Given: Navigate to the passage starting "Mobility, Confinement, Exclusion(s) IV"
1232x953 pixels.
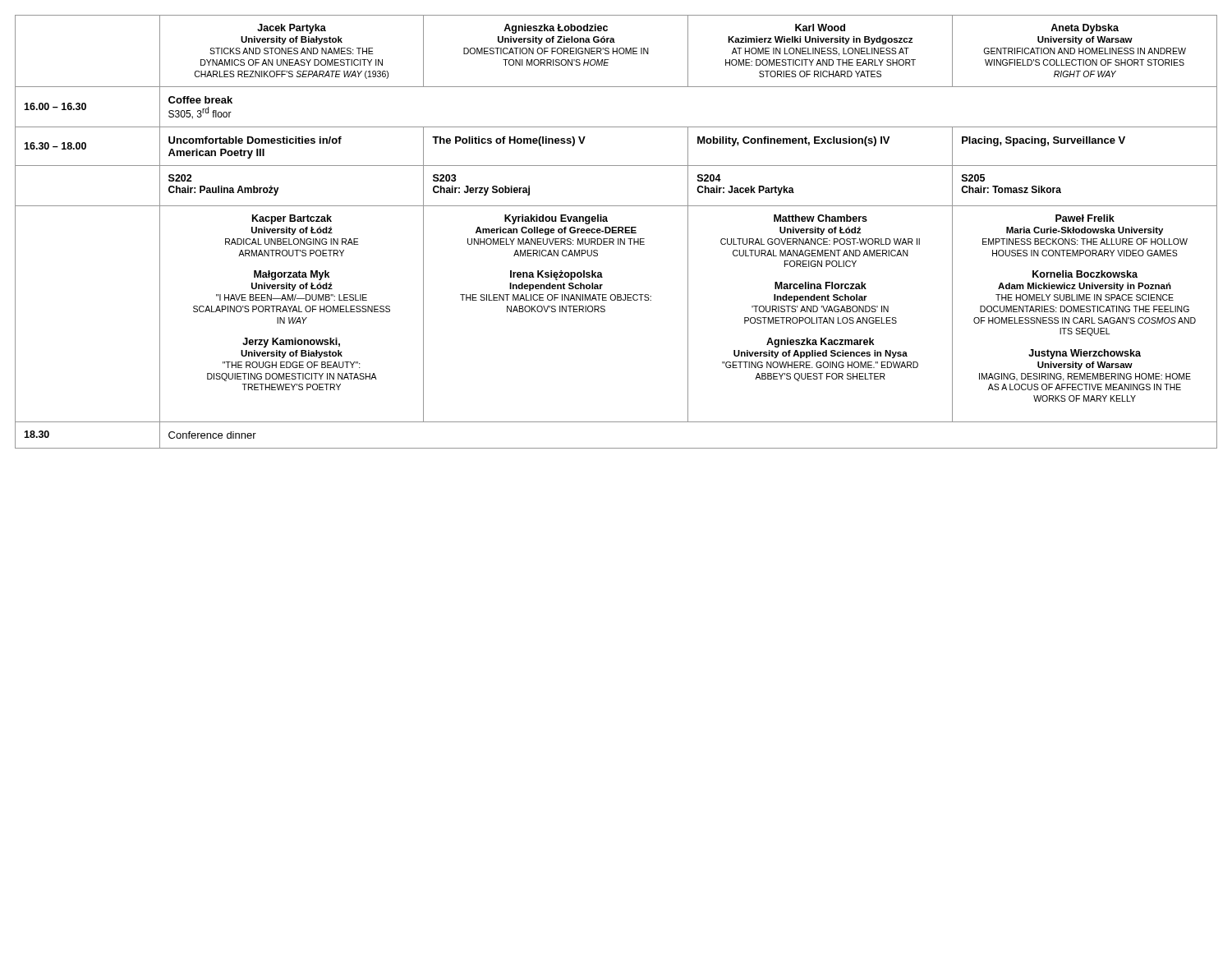Looking at the screenshot, I should point(820,140).
